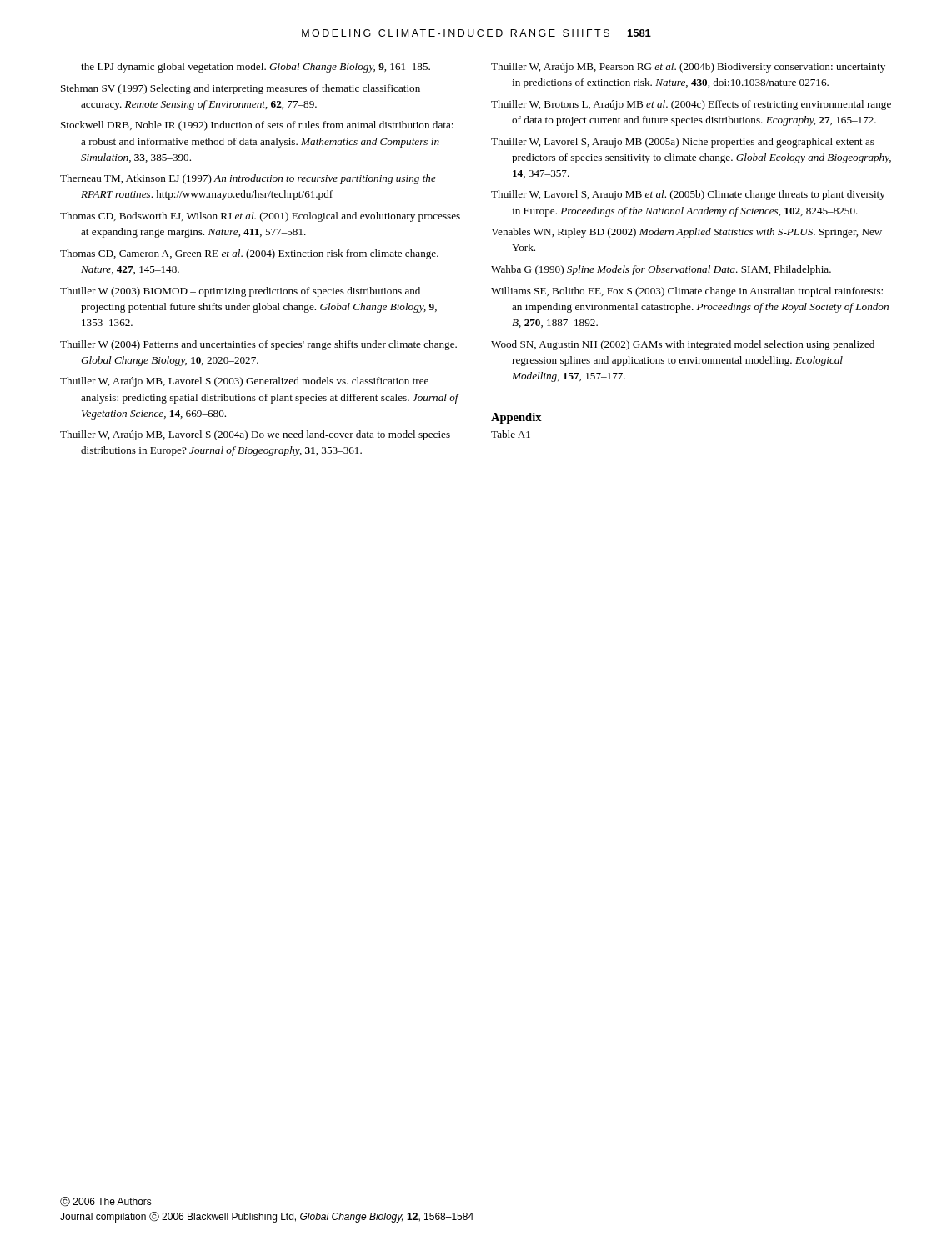The image size is (952, 1251).
Task: Click the passage that begins "Thuiller W, Lavorel S, Araujo MB (2005a) Niche"
Action: [691, 157]
